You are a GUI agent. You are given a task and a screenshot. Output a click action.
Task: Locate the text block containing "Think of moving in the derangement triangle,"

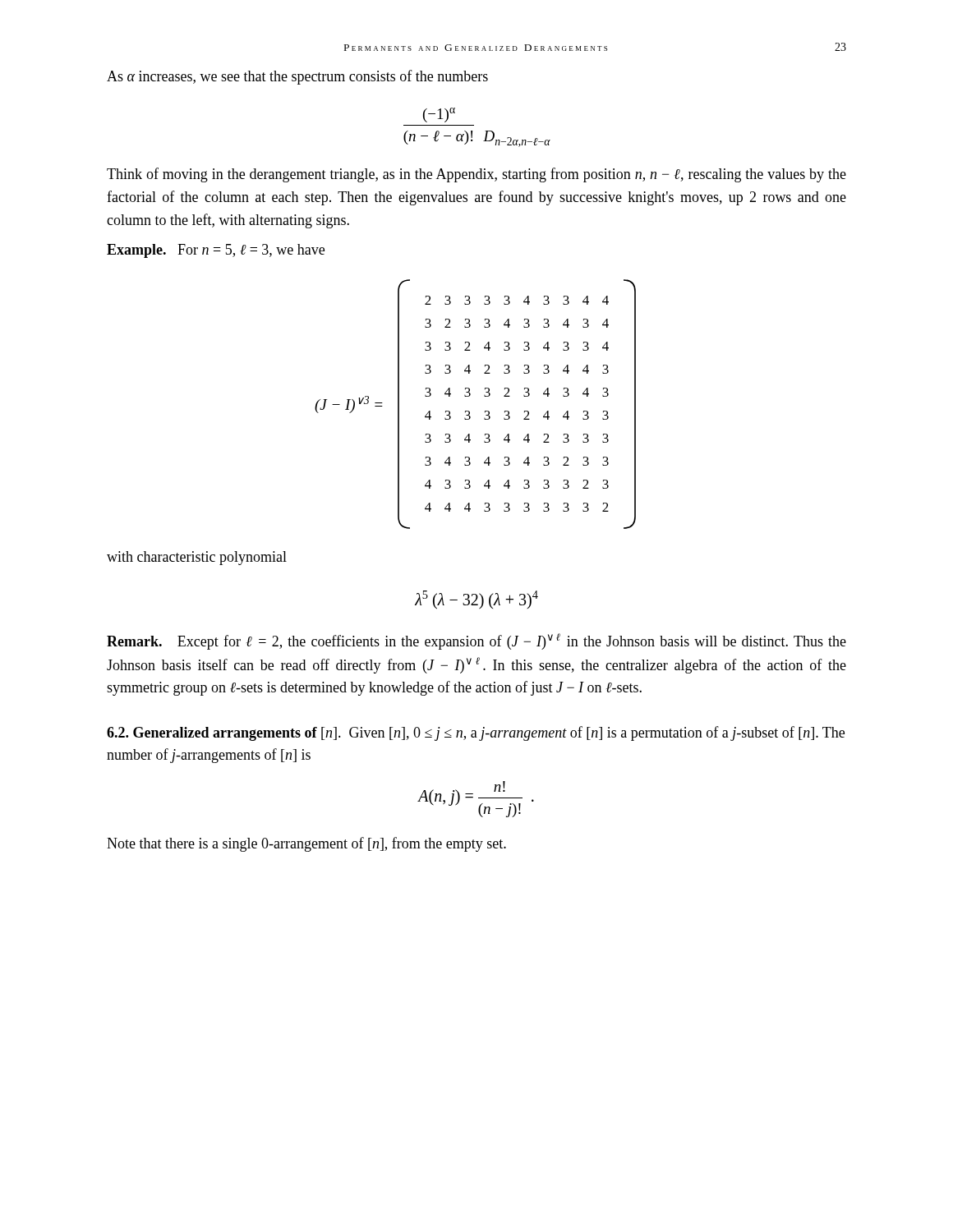[x=476, y=197]
